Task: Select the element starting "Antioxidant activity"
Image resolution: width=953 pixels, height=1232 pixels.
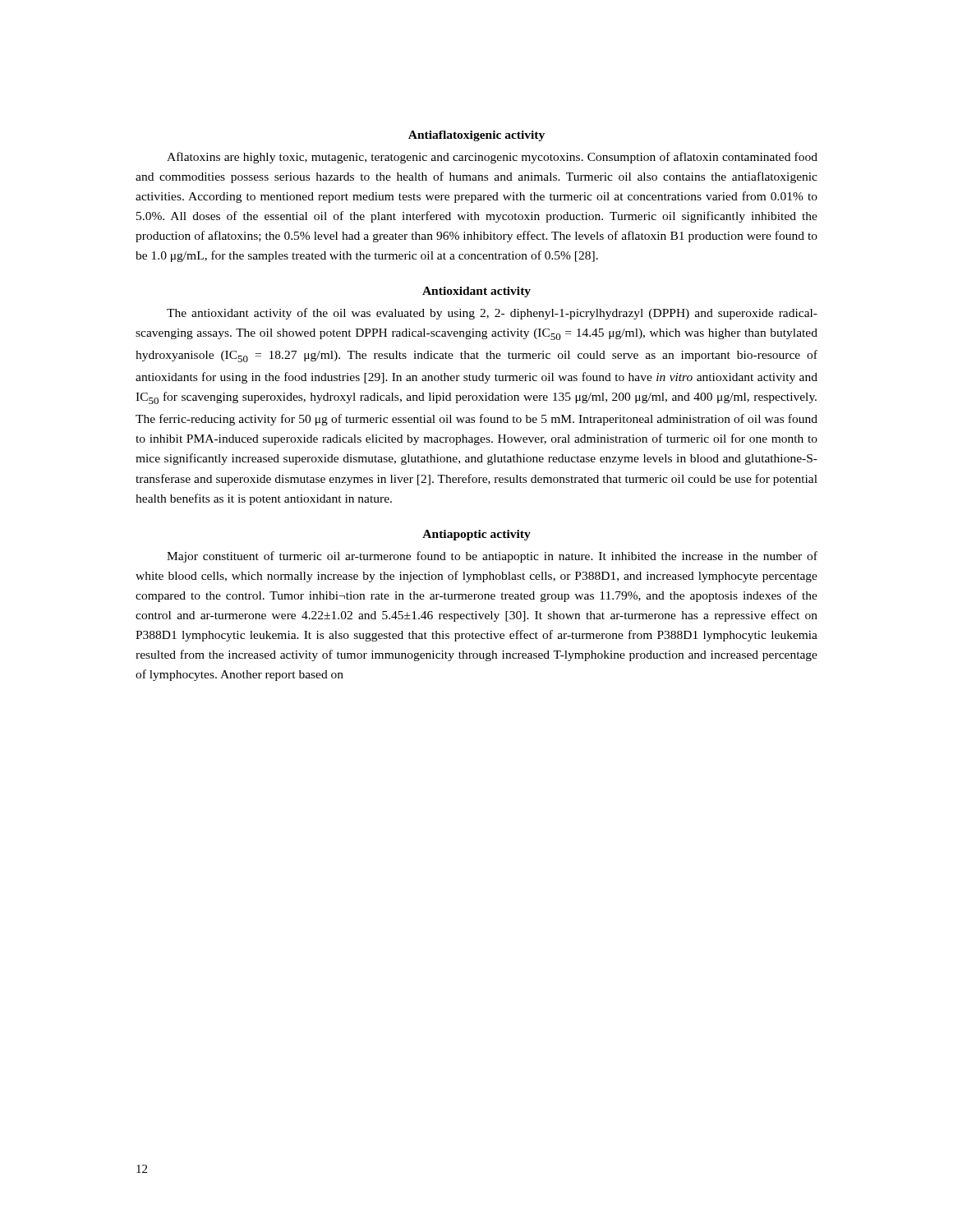Action: point(476,290)
